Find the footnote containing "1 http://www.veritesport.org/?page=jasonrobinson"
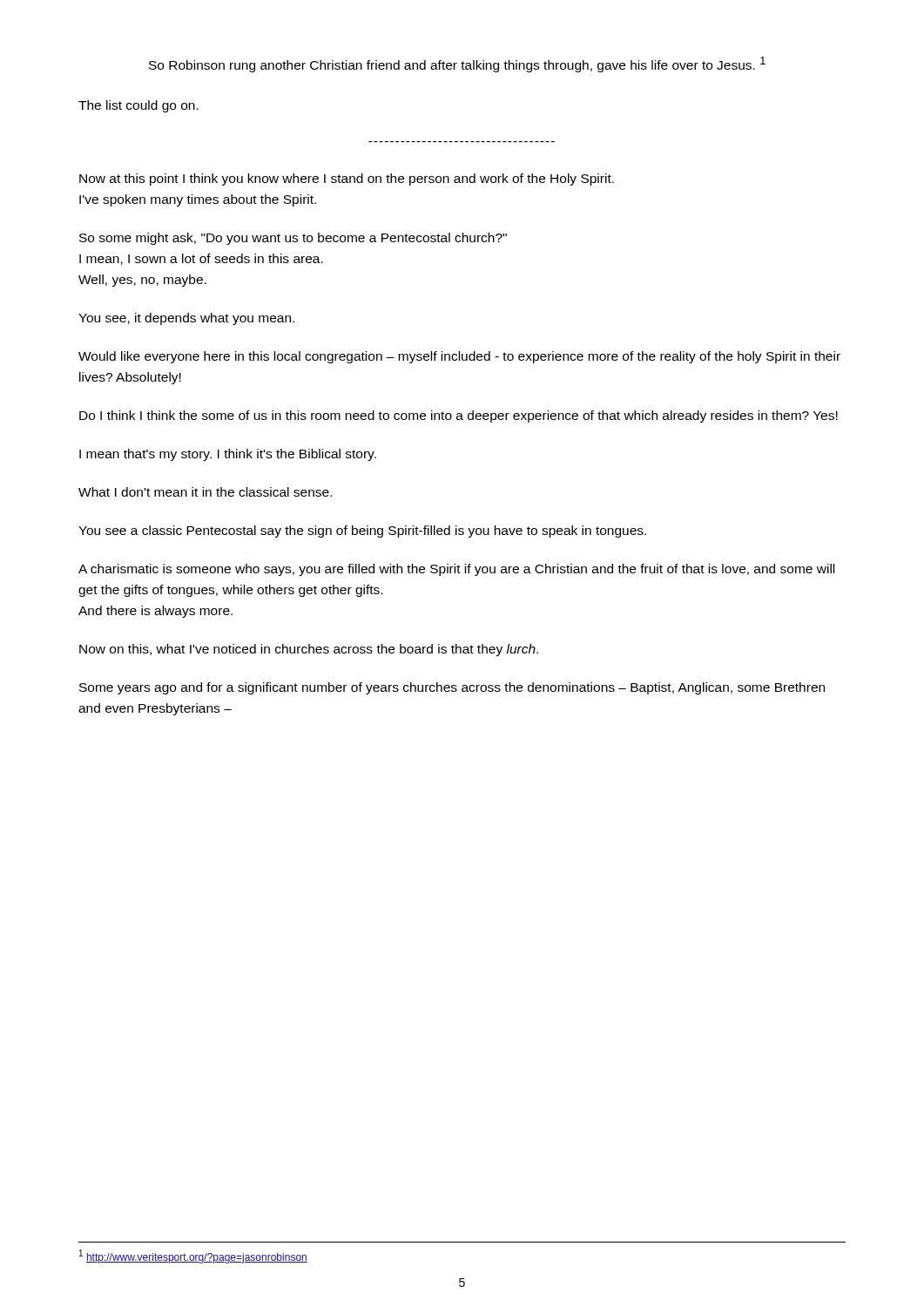 (193, 1256)
